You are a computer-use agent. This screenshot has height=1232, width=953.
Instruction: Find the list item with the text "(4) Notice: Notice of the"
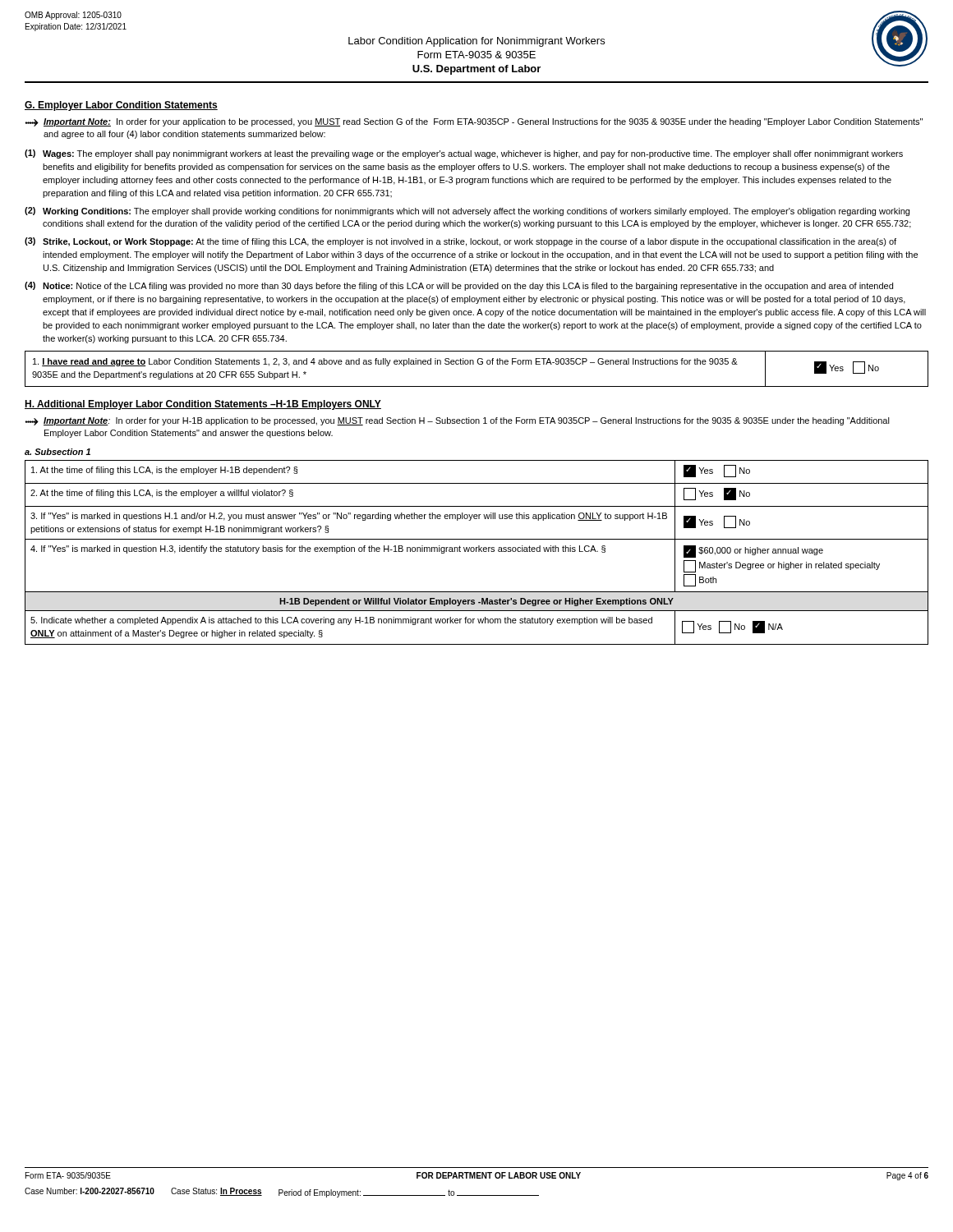point(476,313)
